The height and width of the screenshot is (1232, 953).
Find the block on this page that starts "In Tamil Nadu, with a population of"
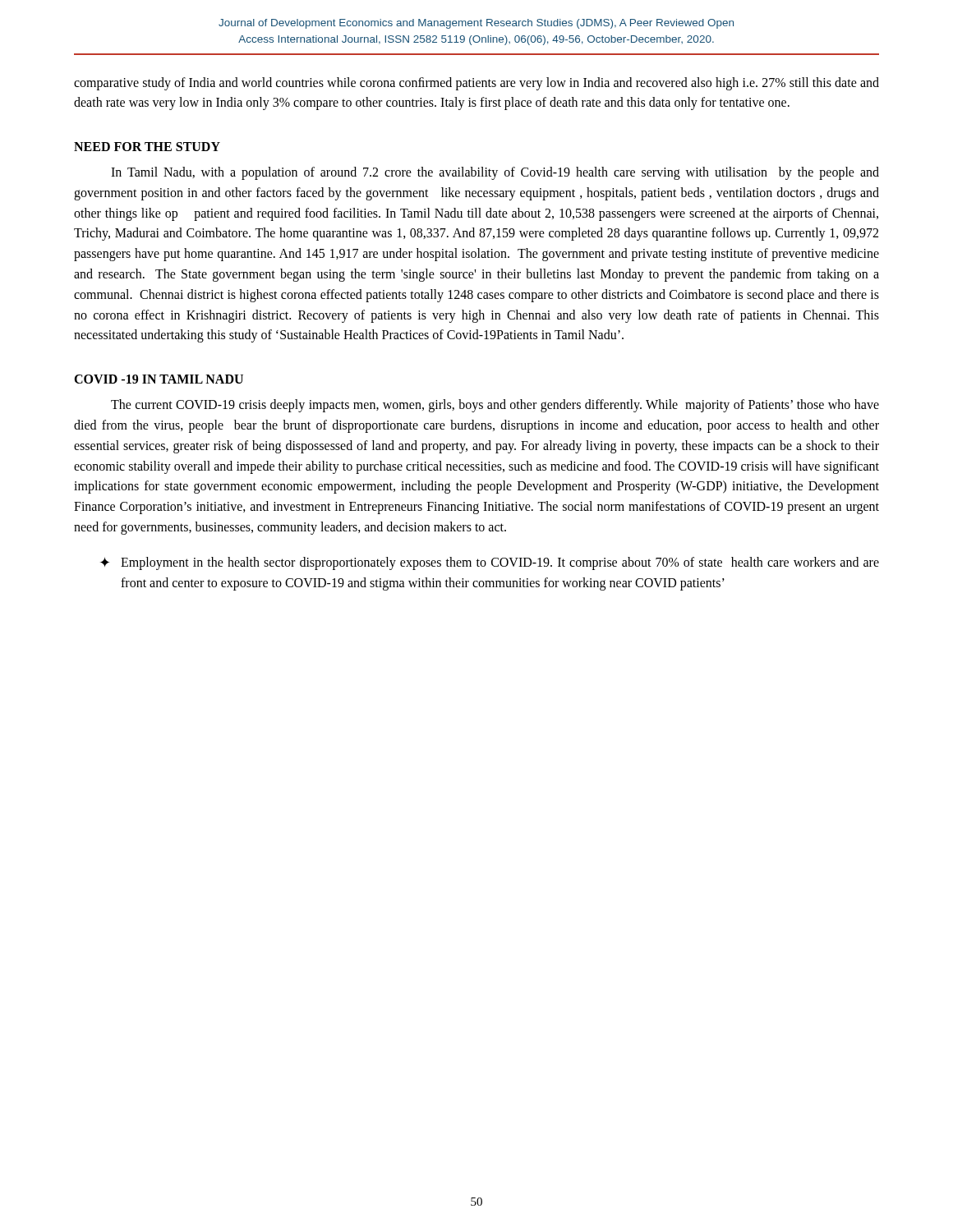(x=476, y=254)
